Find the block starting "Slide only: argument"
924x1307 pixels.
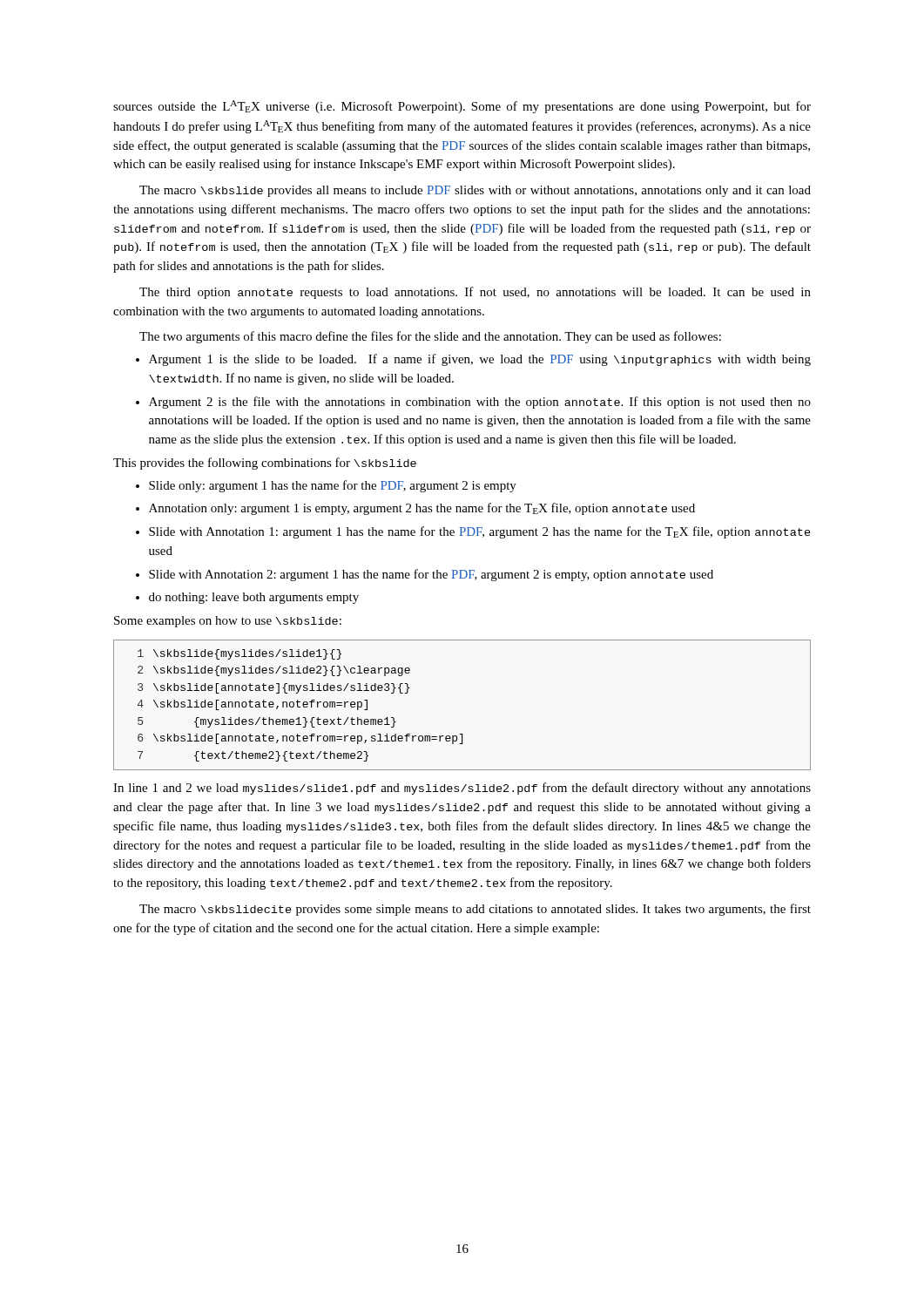[332, 485]
